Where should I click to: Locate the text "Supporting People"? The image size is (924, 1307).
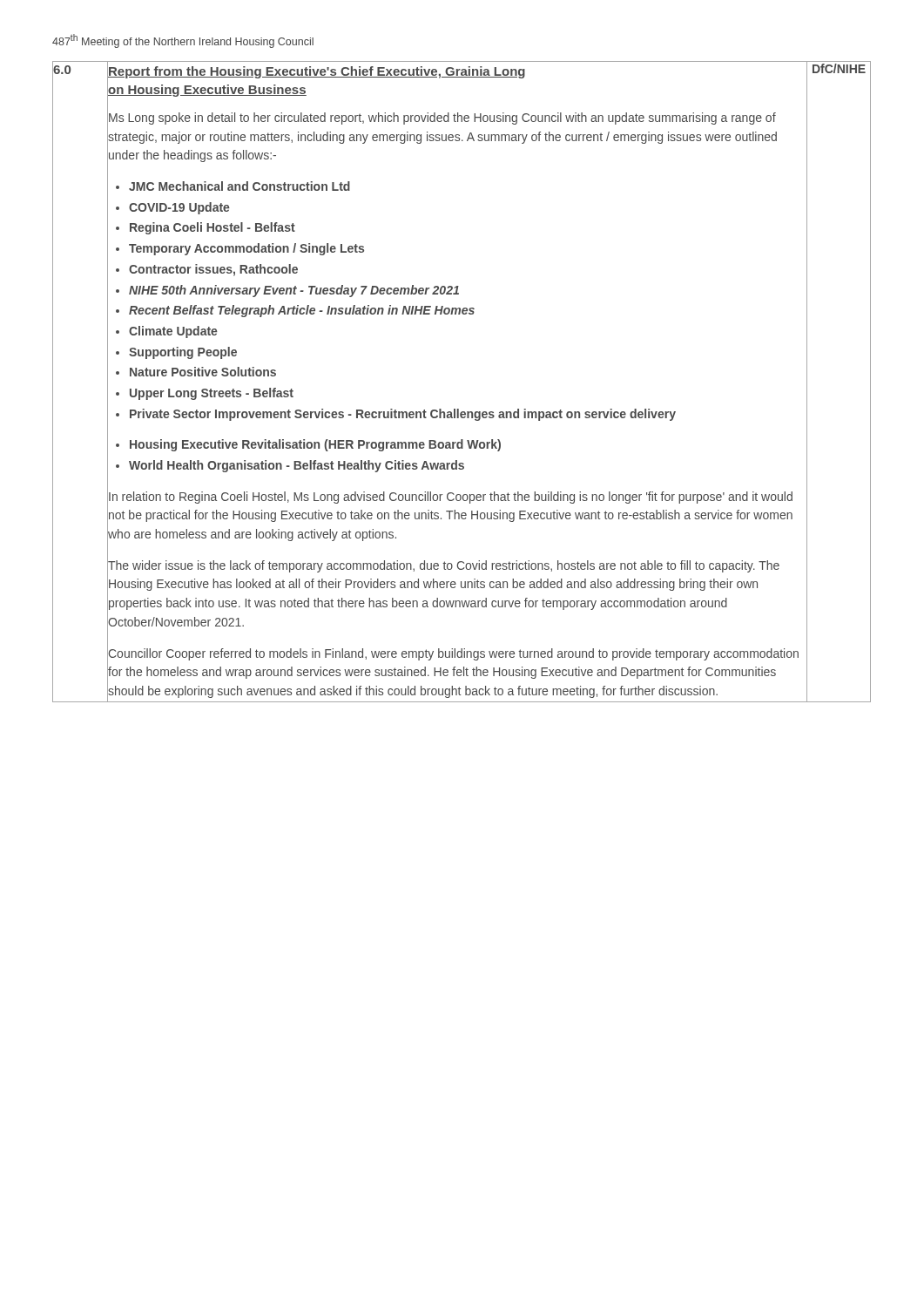point(183,352)
